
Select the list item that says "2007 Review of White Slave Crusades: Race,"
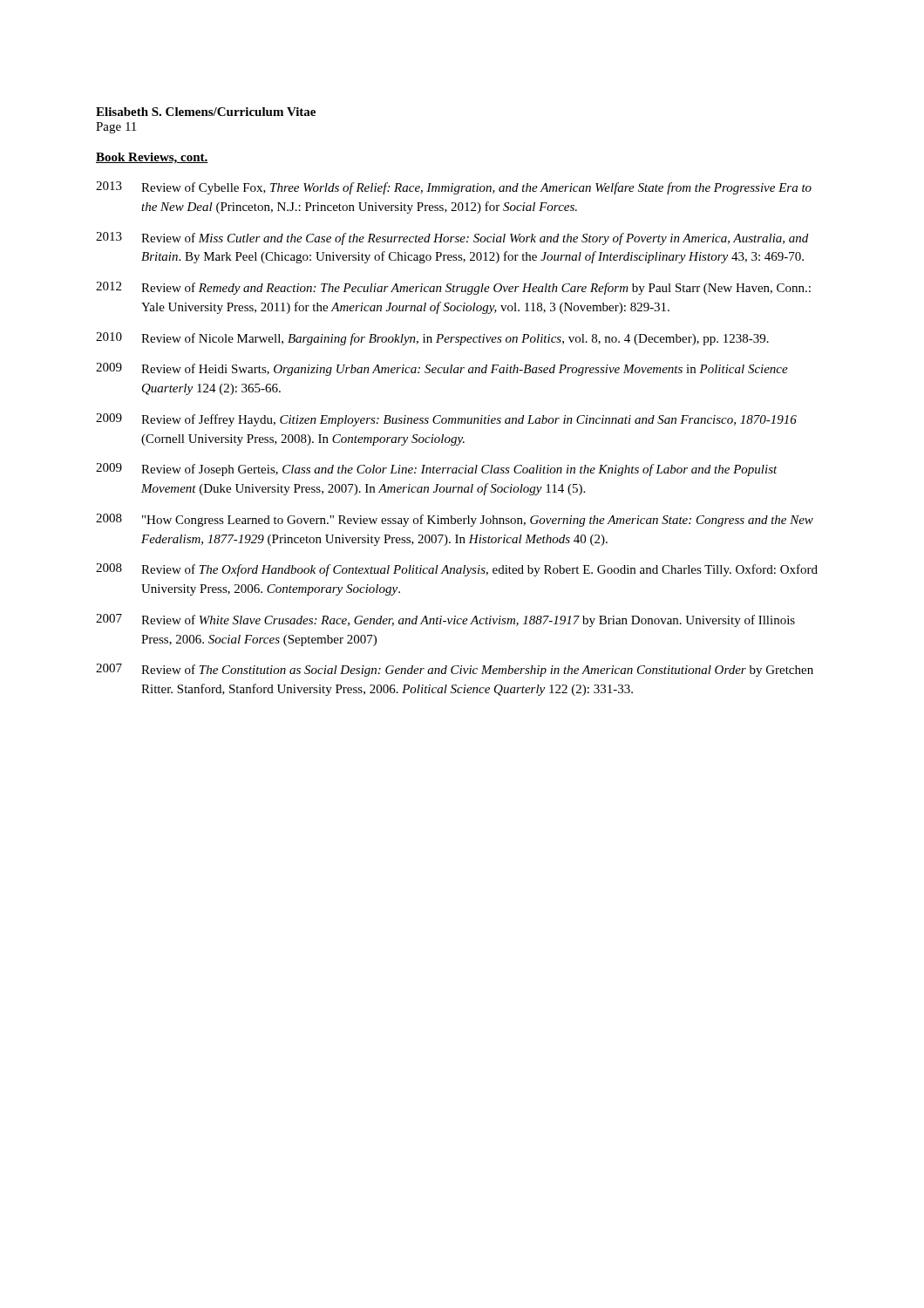pyautogui.click(x=462, y=630)
